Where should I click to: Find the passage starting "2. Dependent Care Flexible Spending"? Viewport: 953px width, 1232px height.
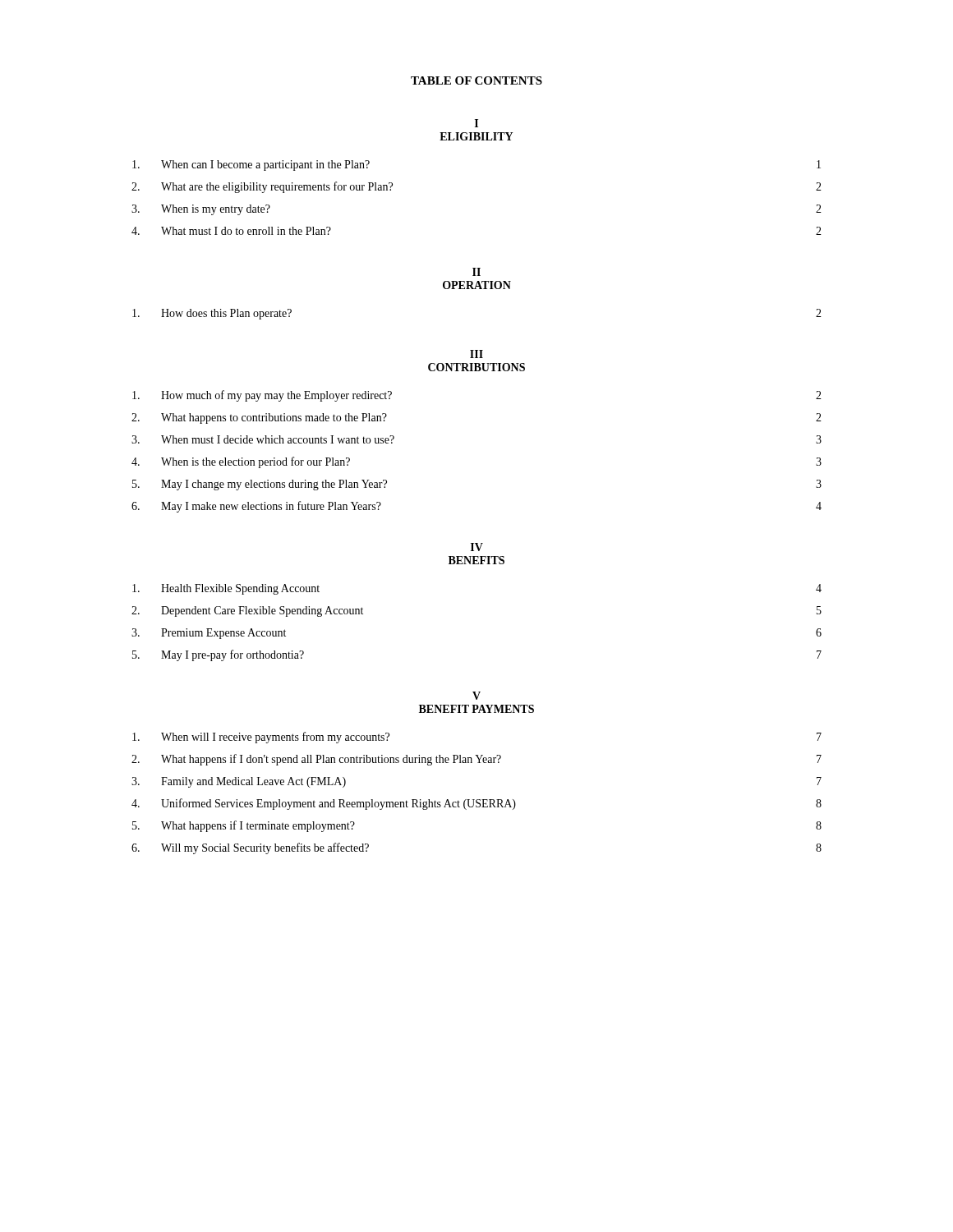260,611
